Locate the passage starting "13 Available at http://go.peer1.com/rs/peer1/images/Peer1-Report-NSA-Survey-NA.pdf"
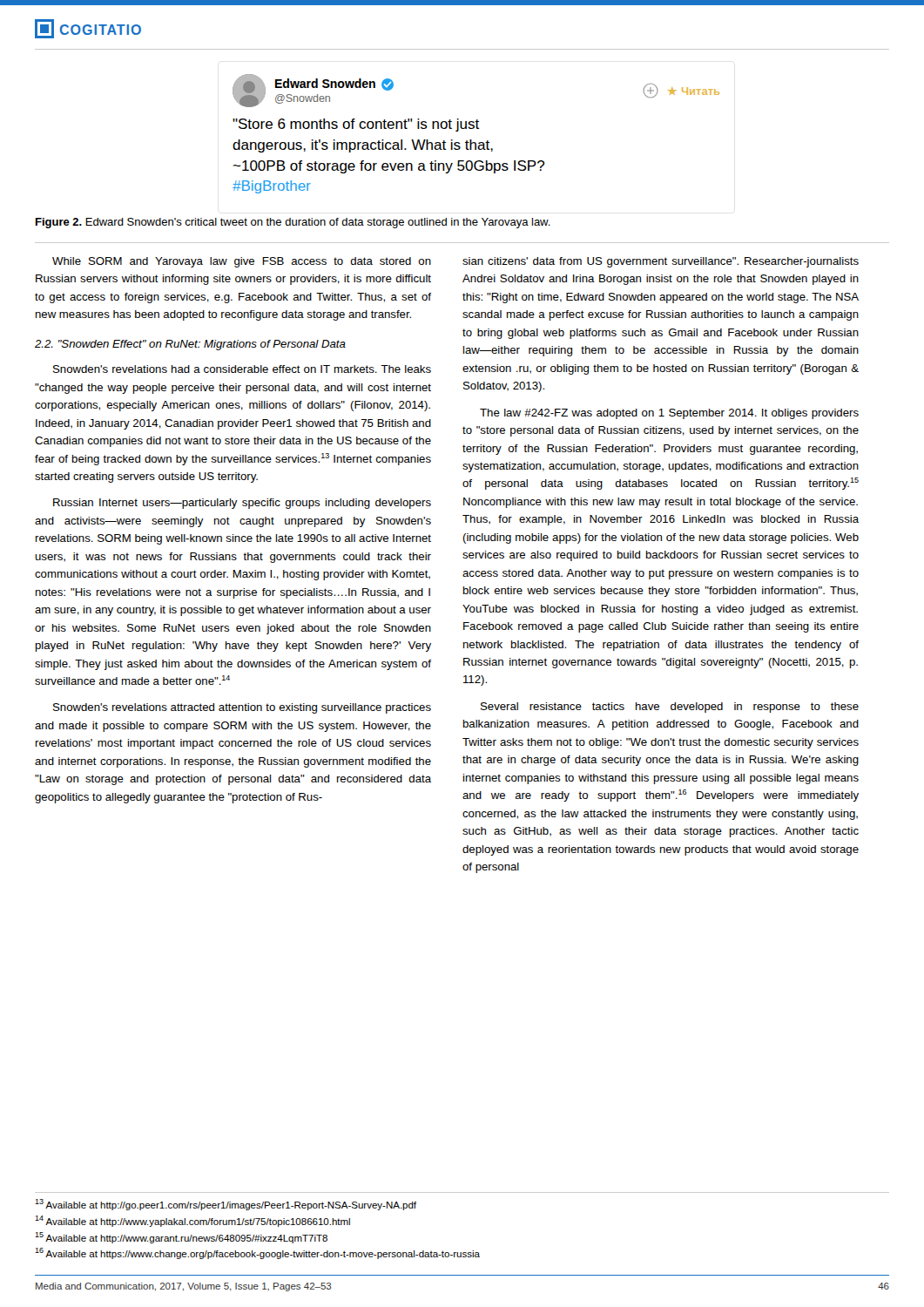924x1307 pixels. point(226,1204)
